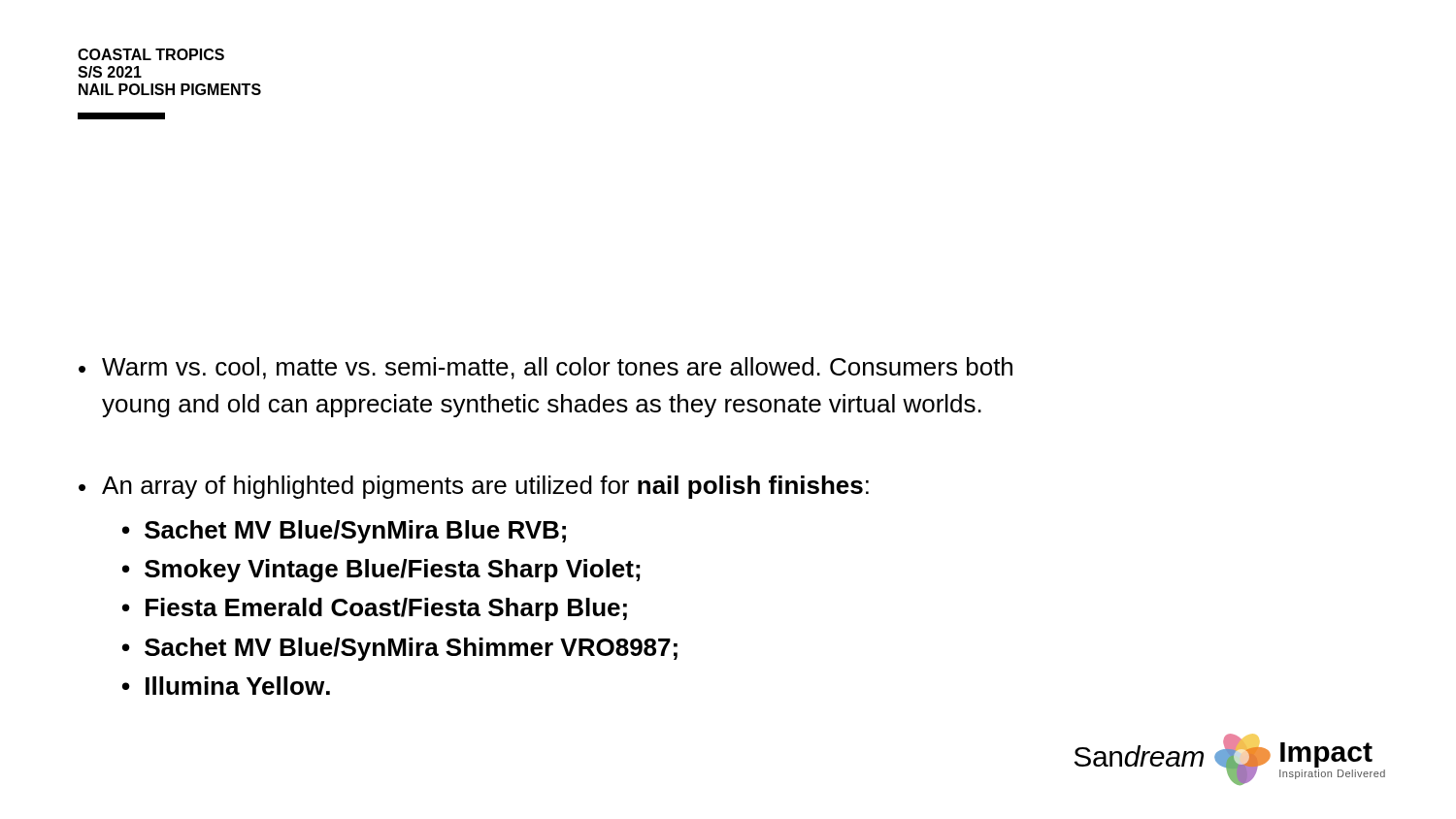Navigate to the region starting "•Illumina Yellow."

[226, 686]
